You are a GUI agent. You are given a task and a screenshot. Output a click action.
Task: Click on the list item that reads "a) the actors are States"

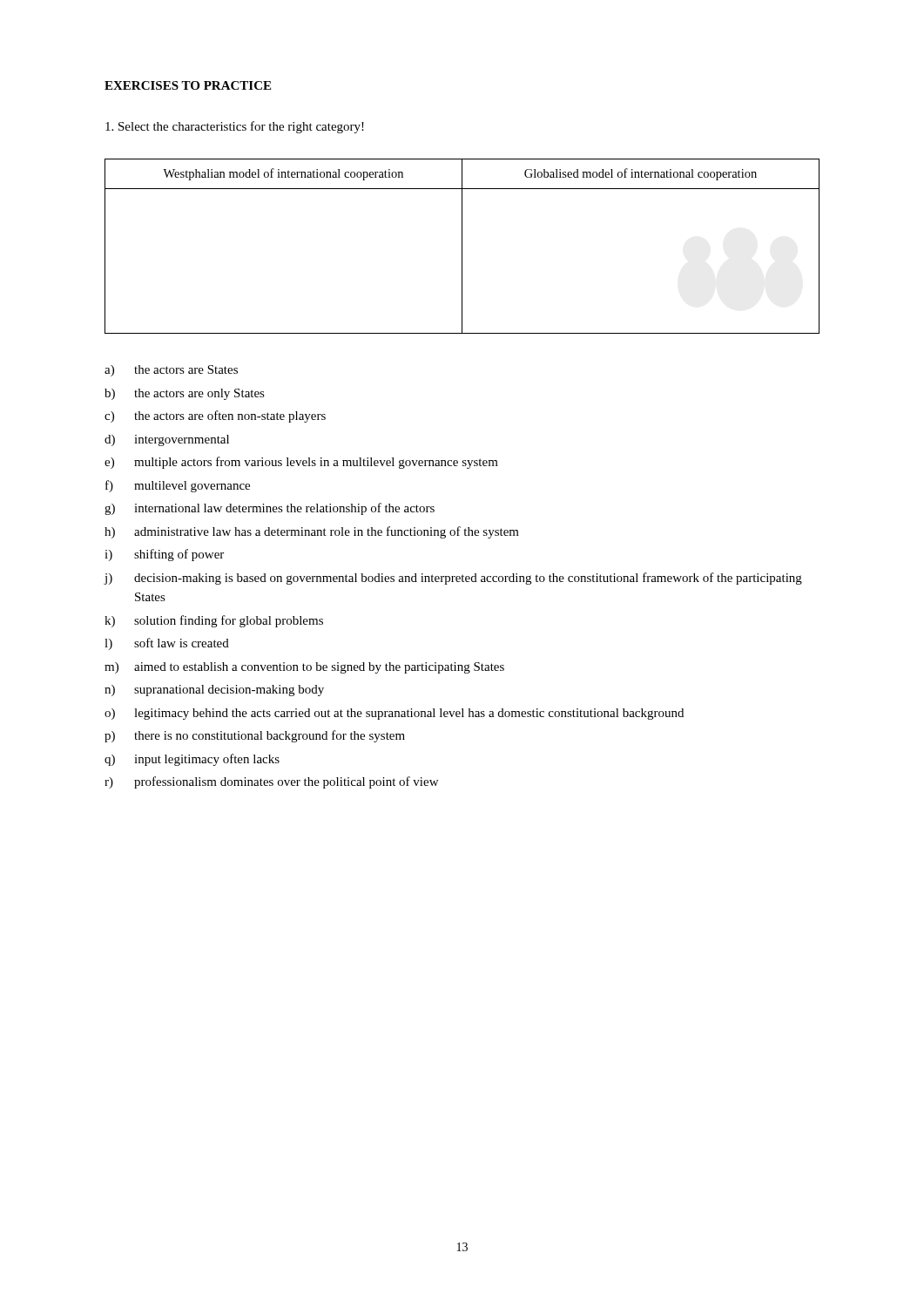[171, 371]
